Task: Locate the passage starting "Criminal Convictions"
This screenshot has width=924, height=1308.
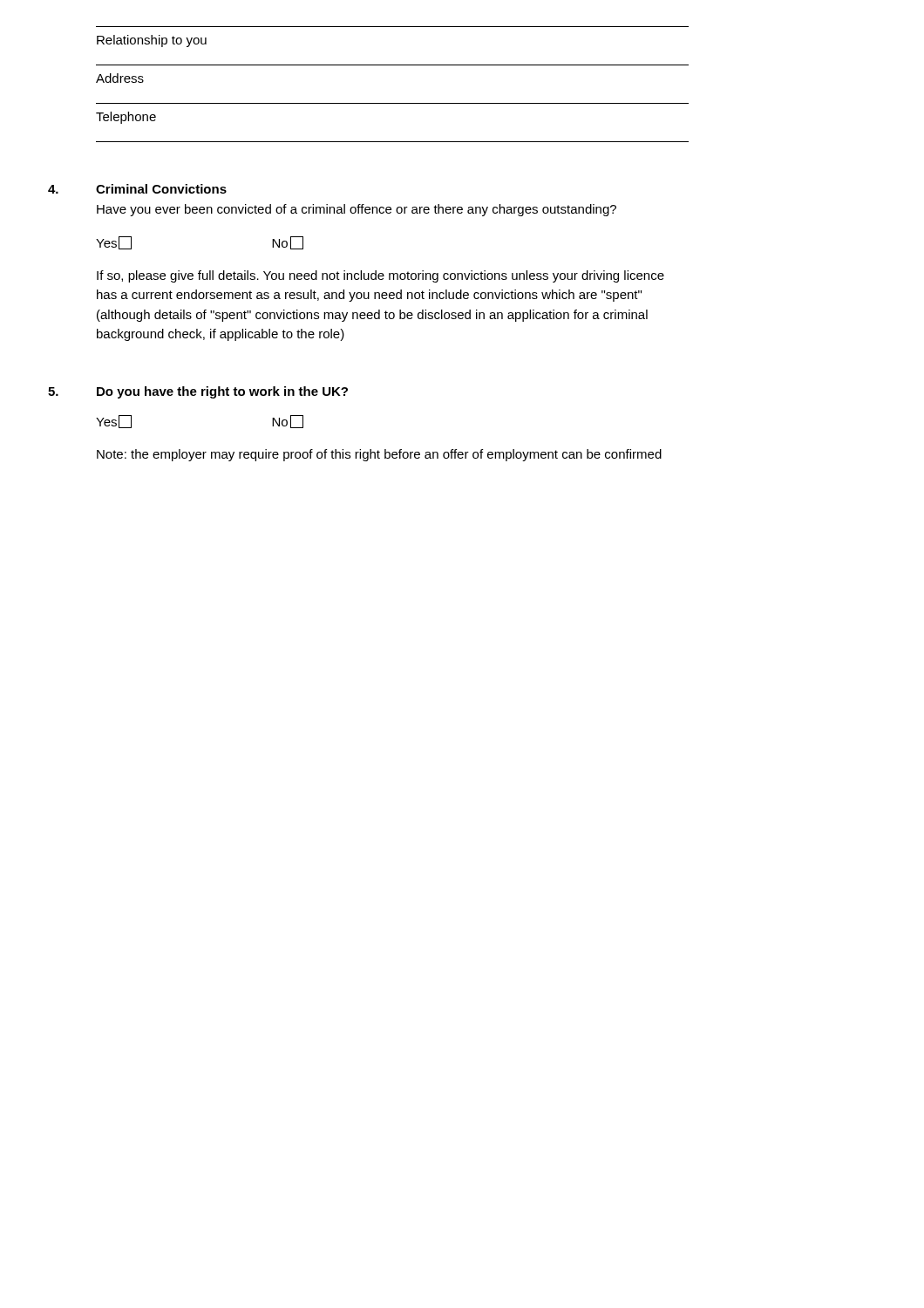Action: click(161, 189)
